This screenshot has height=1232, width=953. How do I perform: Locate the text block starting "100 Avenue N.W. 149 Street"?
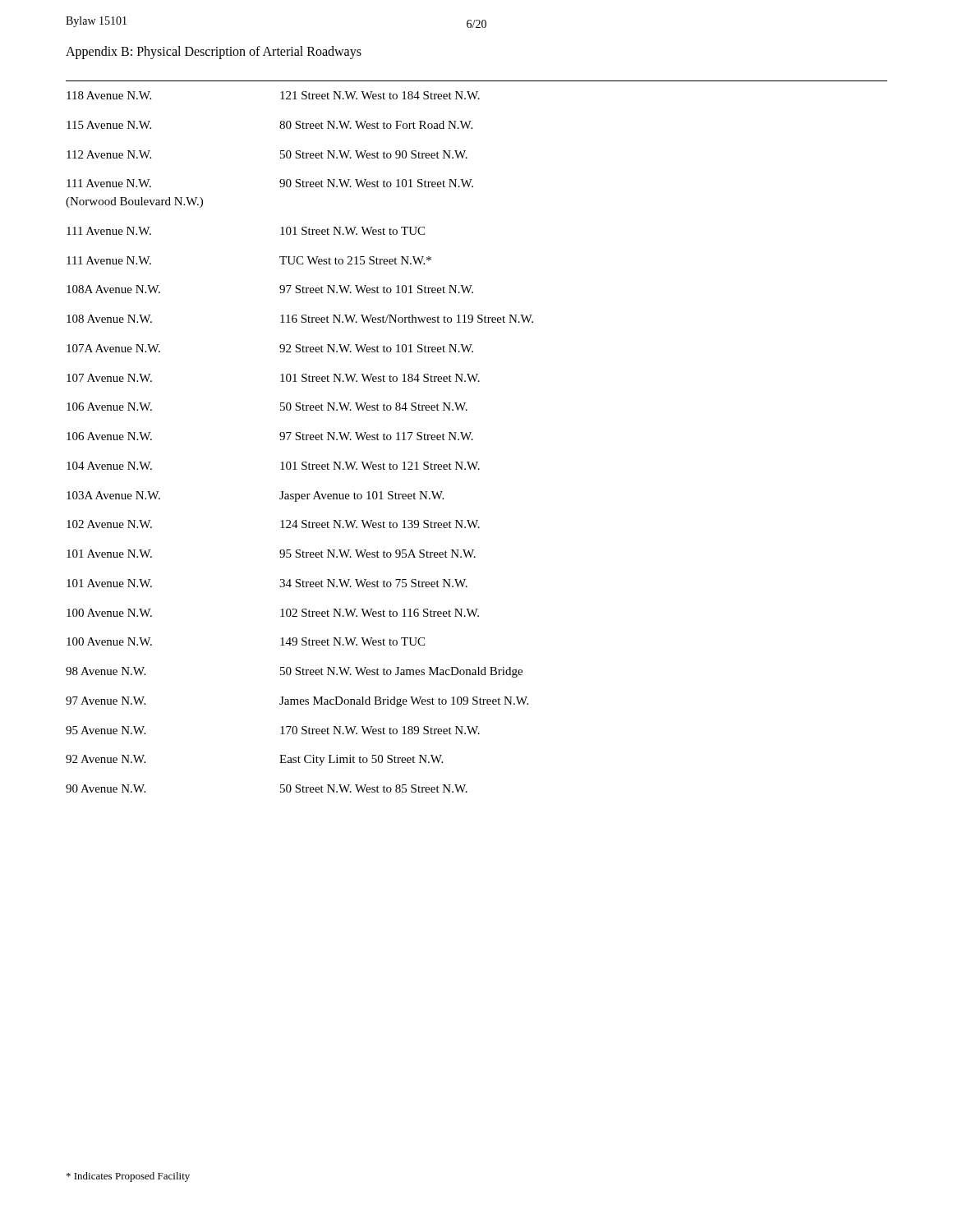coord(116,640)
